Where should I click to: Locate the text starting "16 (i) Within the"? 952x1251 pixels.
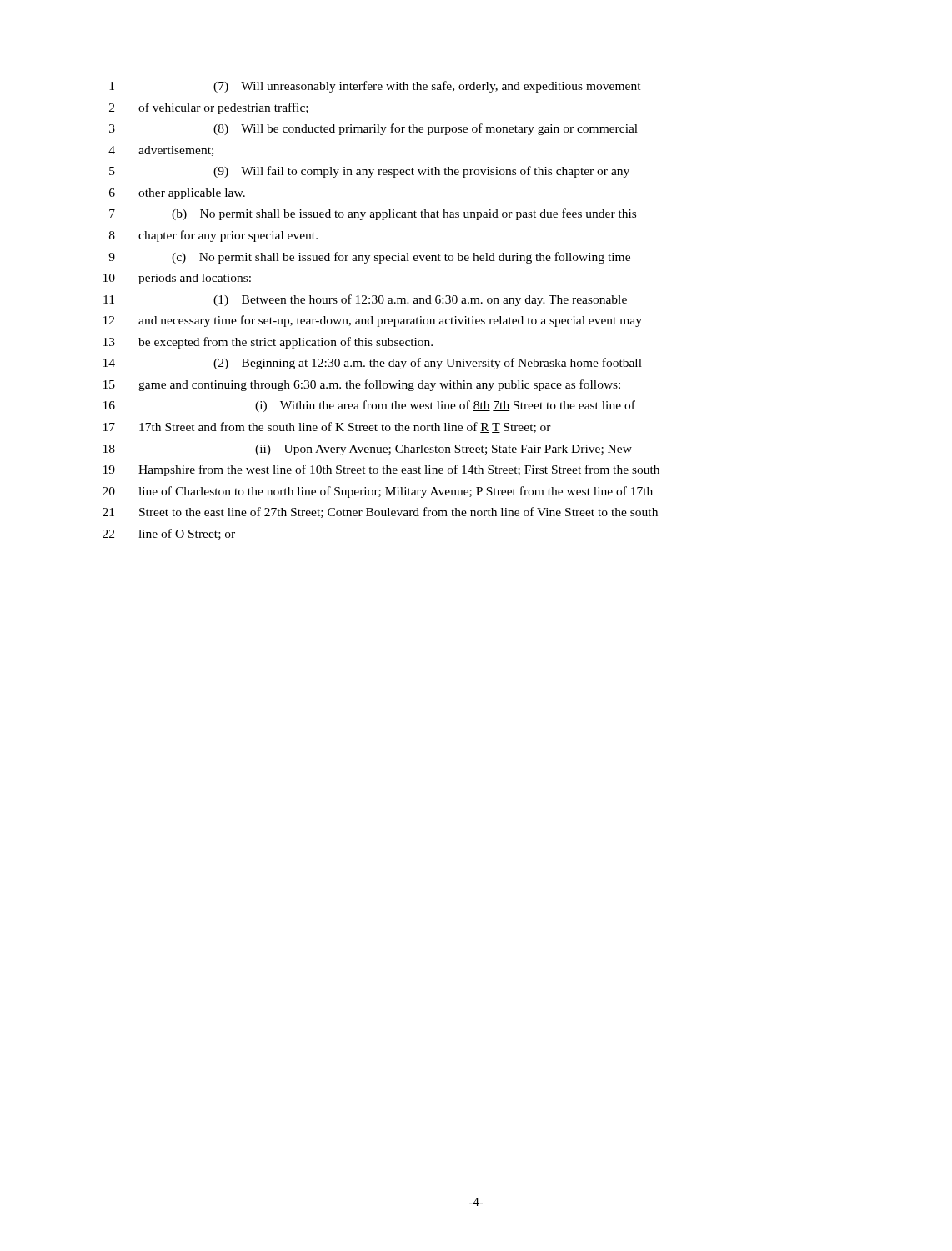coord(484,406)
